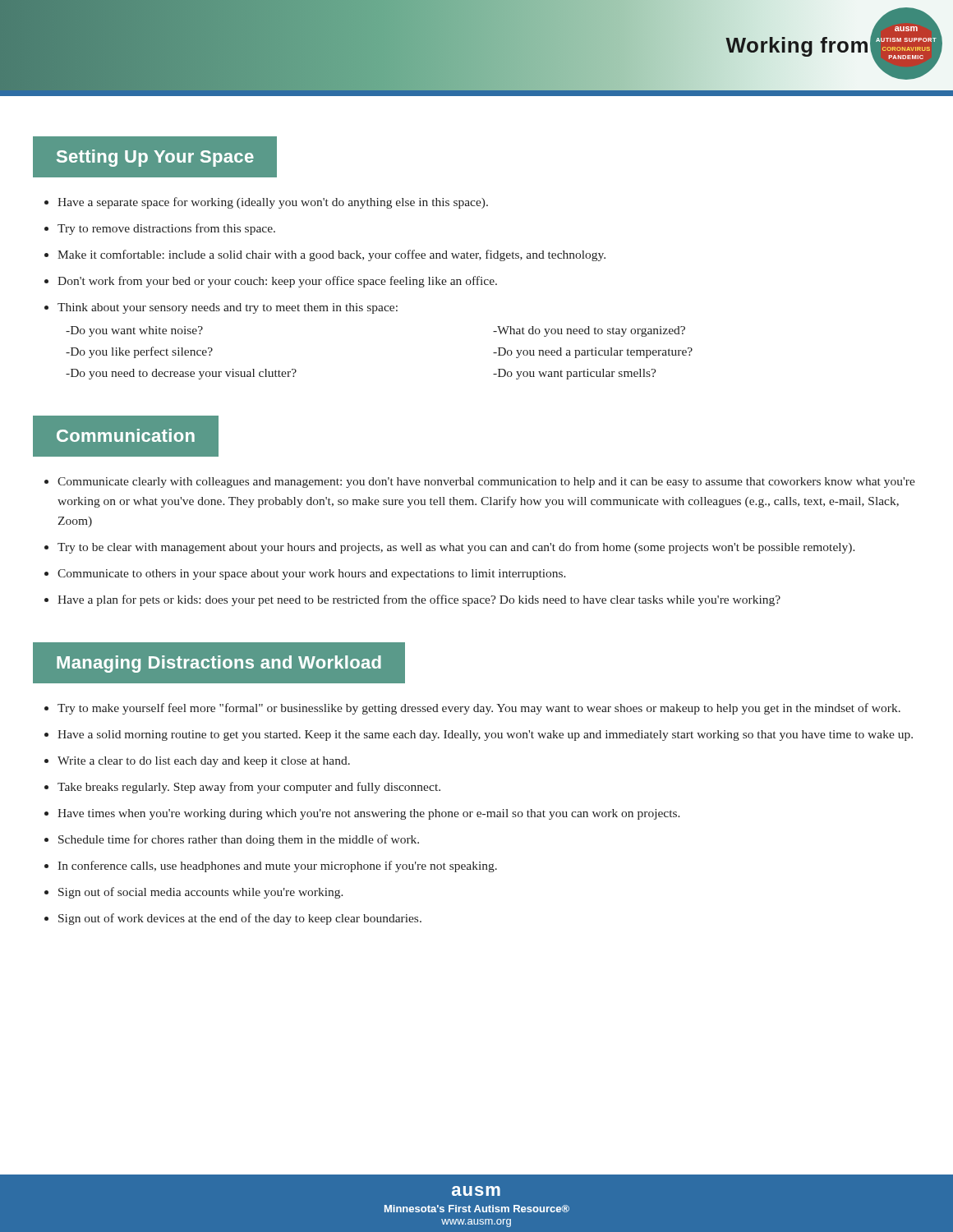Find the list item that says "Write a clear"
The height and width of the screenshot is (1232, 953).
click(204, 760)
